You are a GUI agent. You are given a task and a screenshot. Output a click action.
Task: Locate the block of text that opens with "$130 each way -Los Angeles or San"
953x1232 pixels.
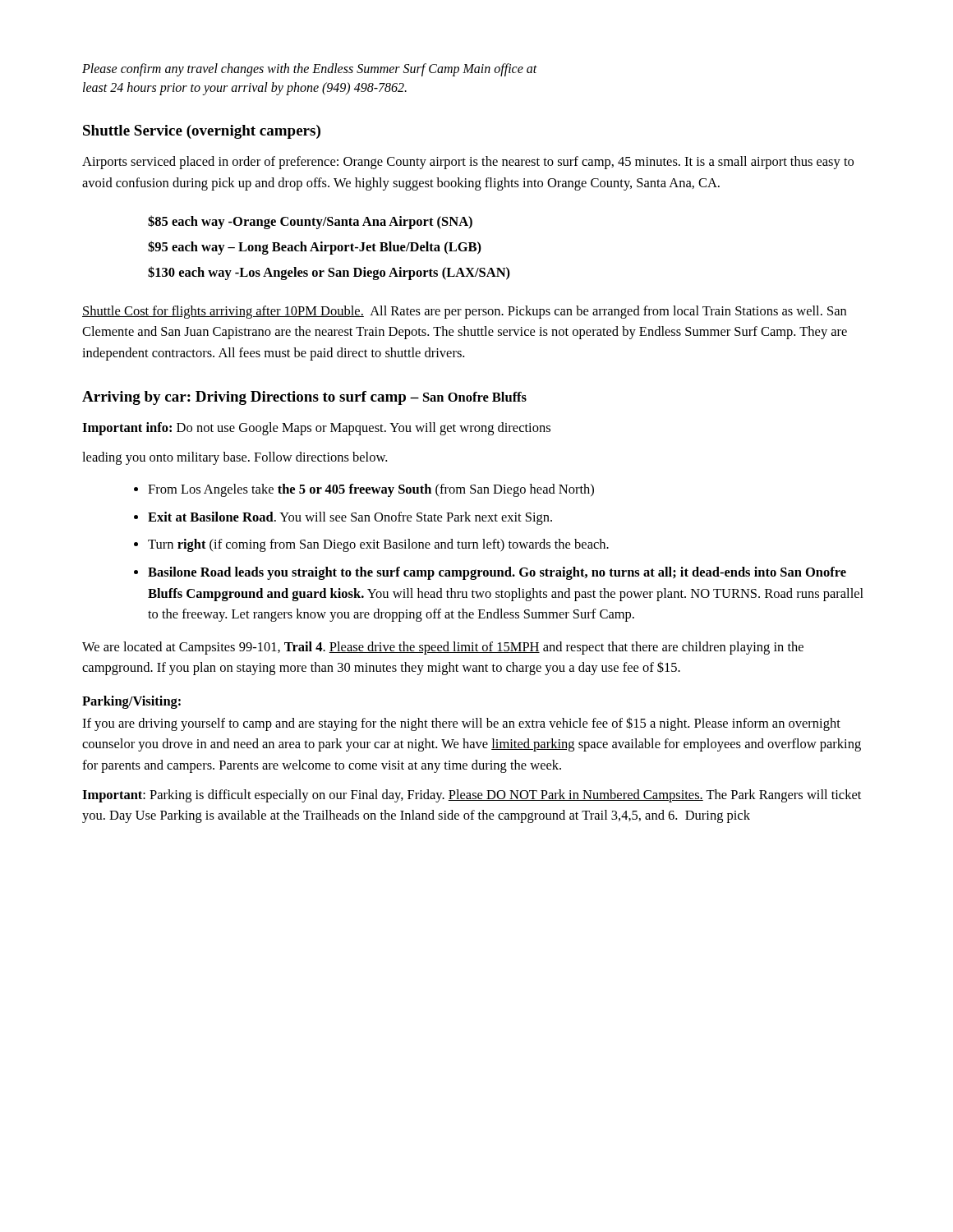click(329, 272)
